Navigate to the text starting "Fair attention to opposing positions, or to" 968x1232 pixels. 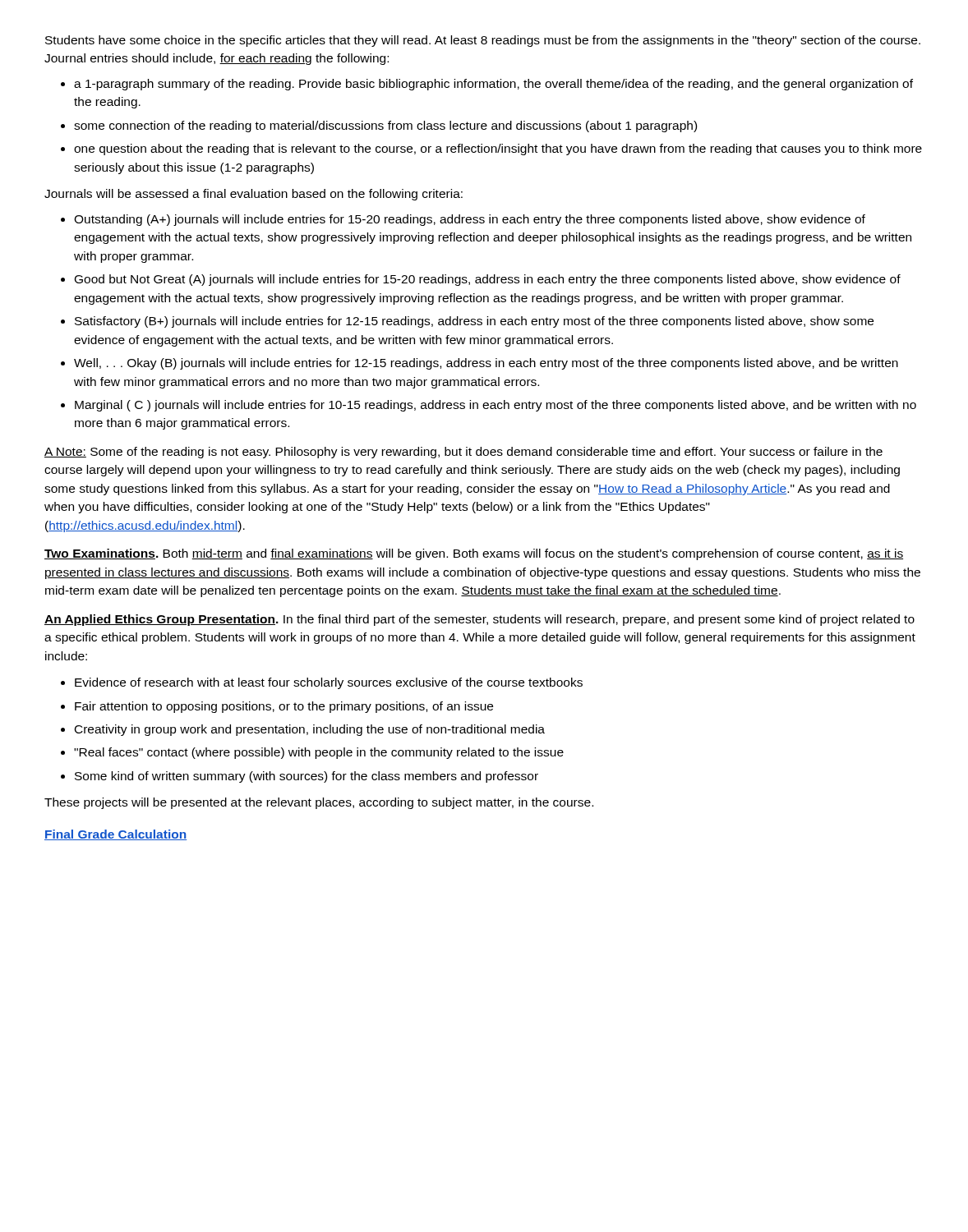[x=284, y=706]
